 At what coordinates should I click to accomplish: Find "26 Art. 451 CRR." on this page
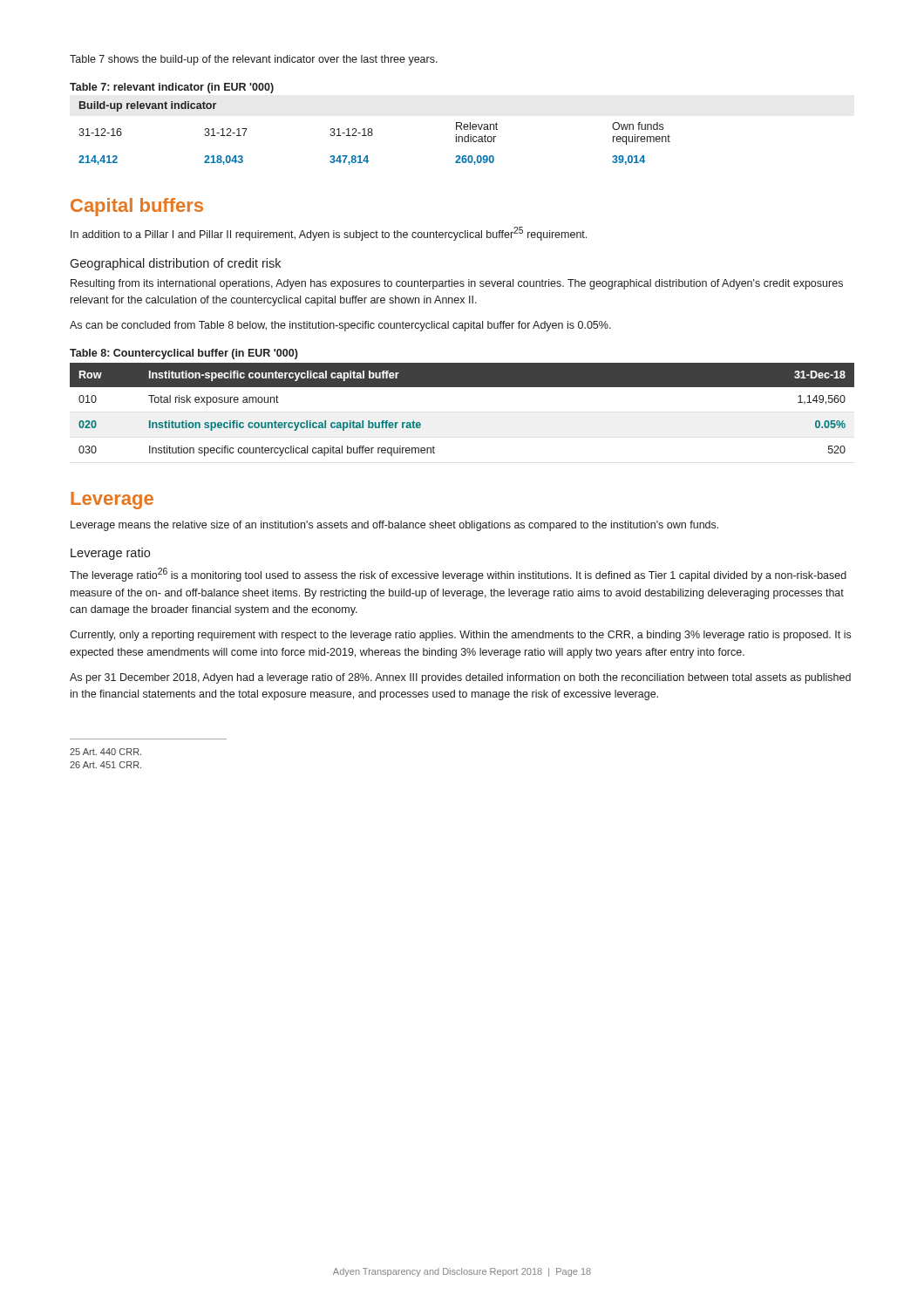106,765
